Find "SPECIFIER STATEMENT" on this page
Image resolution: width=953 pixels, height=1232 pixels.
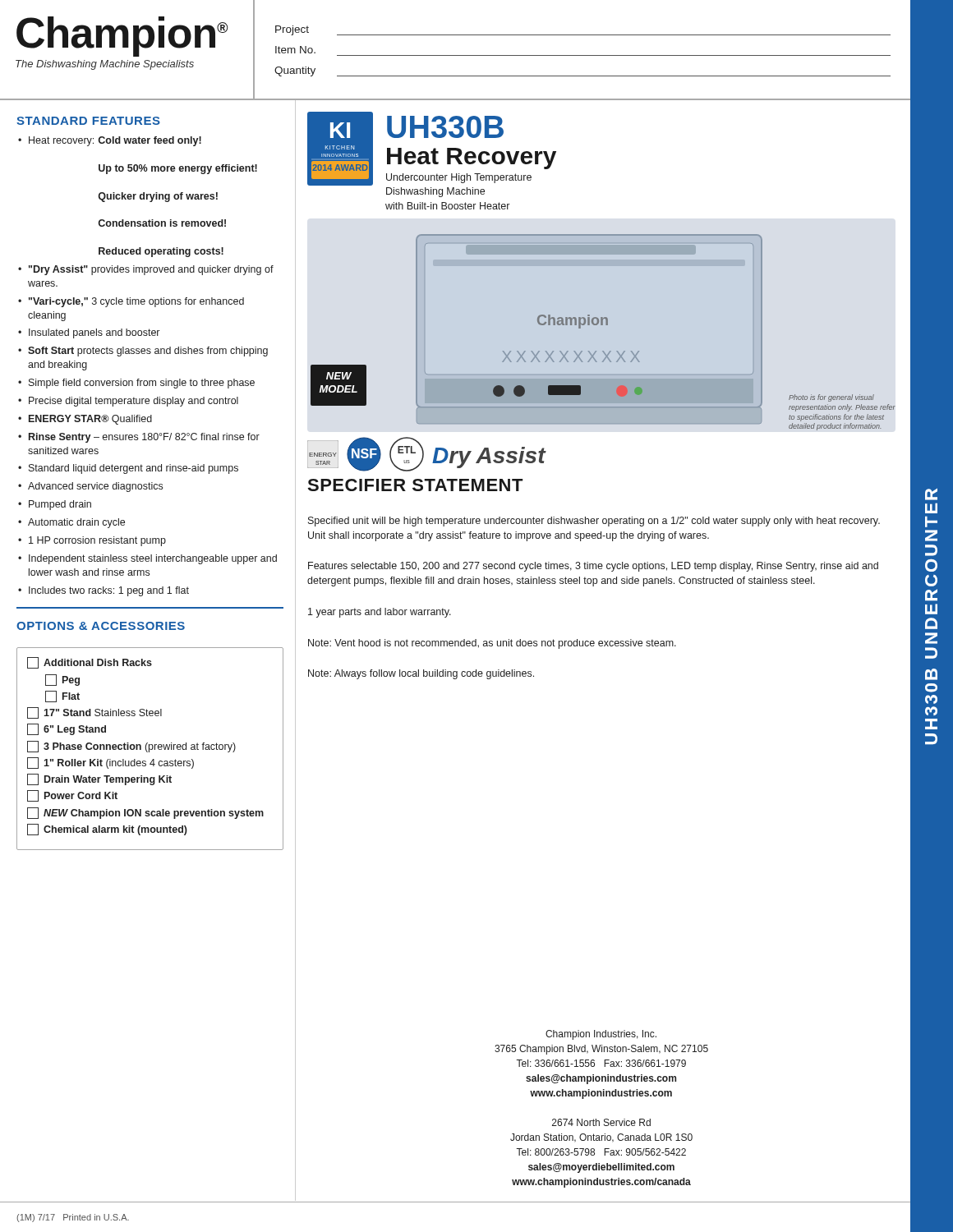(415, 485)
